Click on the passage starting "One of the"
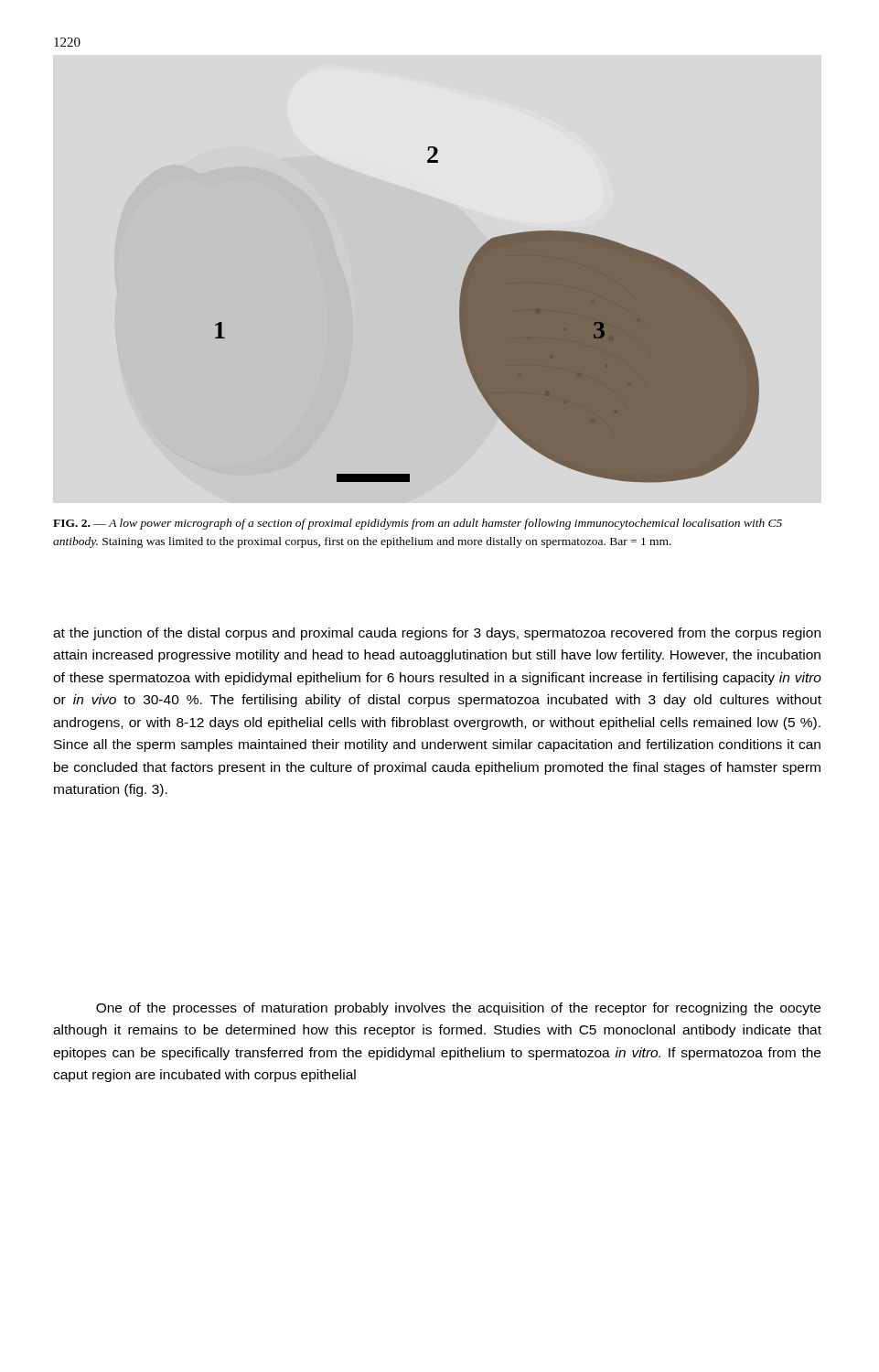879x1372 pixels. pyautogui.click(x=437, y=1041)
